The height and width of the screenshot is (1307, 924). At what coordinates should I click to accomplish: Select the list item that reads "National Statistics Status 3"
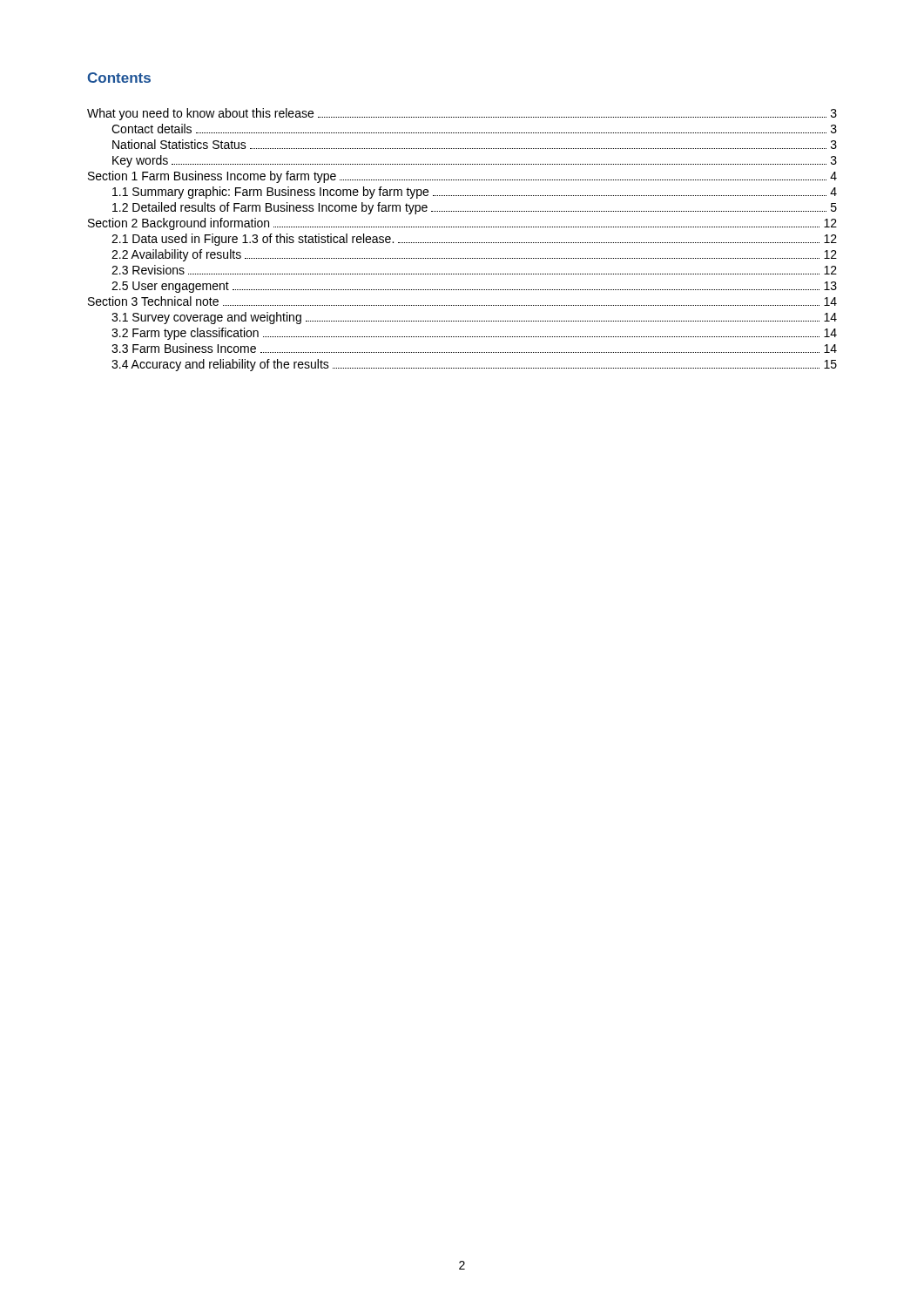[x=474, y=145]
